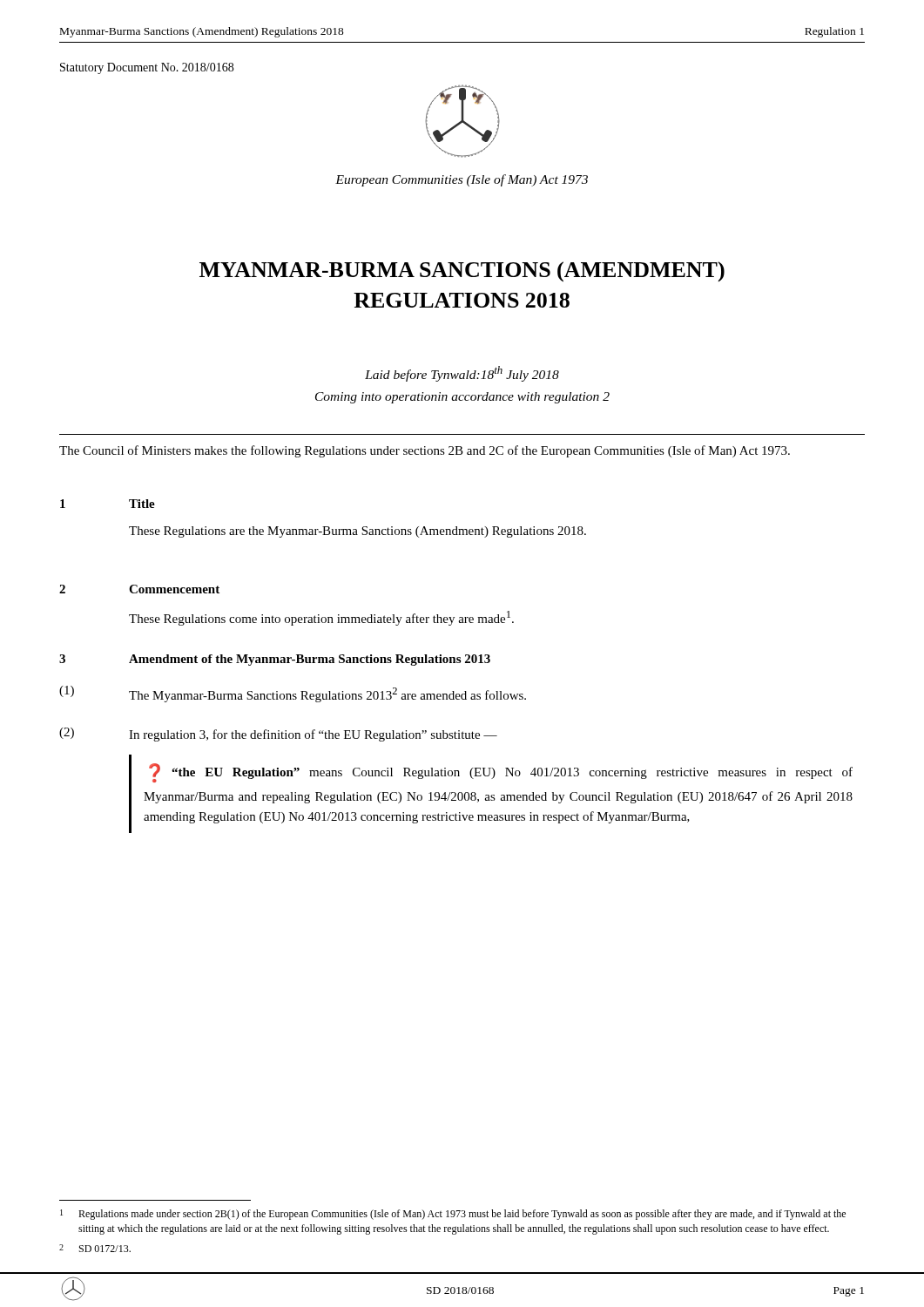Find the text block starting "(2) In regulation"
Viewport: 924px width, 1307px height.
coord(462,735)
